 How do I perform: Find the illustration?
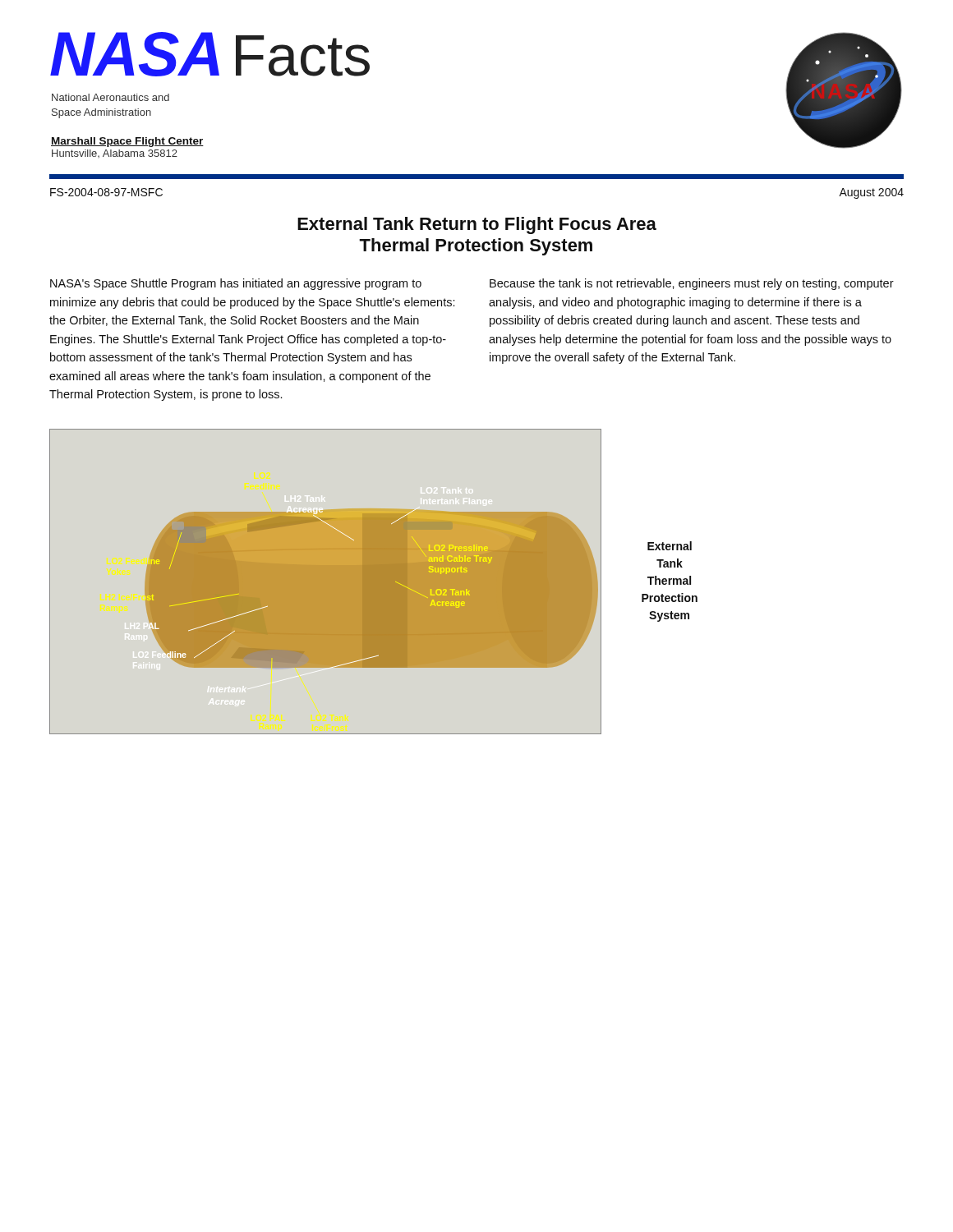click(x=325, y=581)
